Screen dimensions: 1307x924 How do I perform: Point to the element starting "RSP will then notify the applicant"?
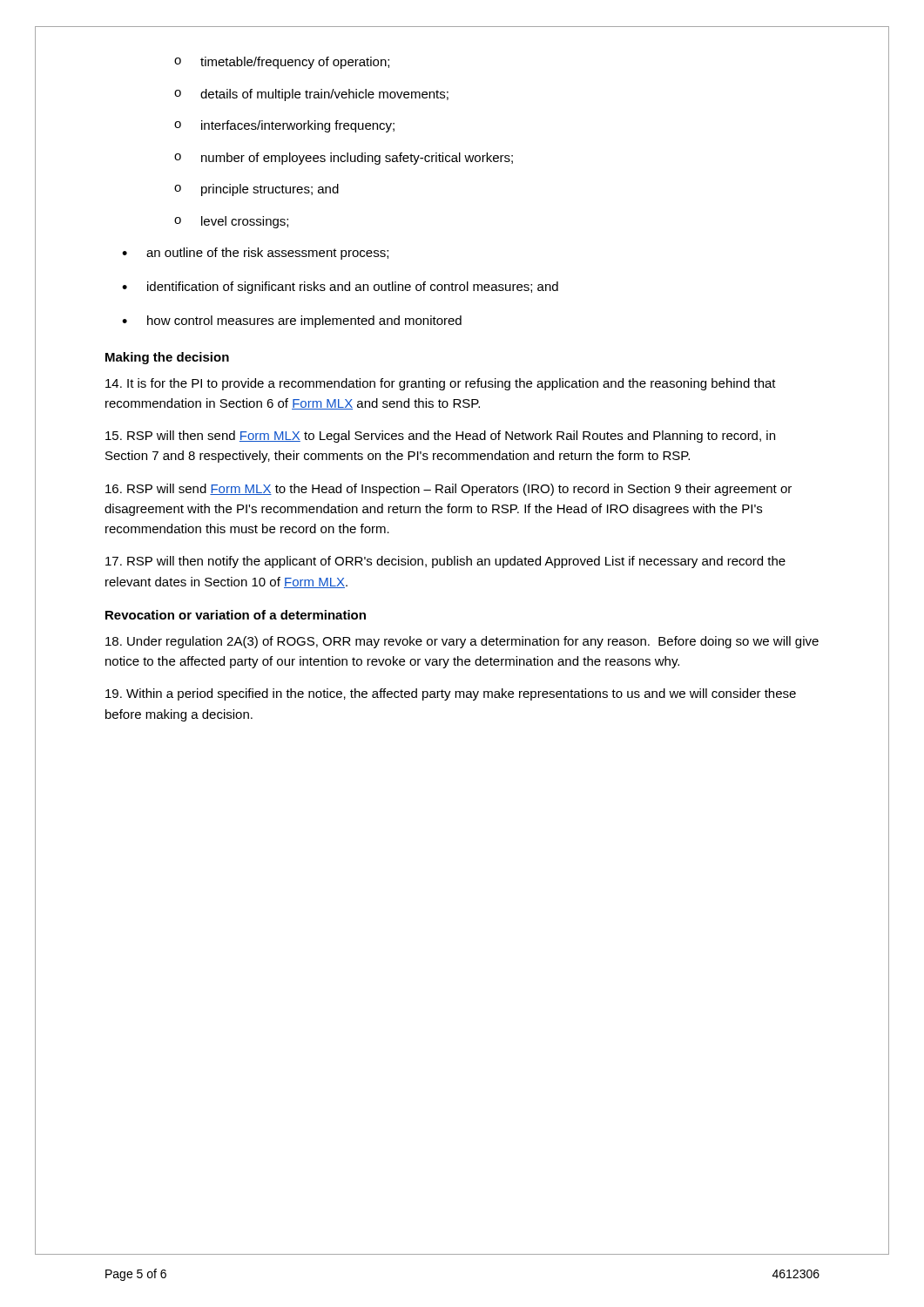[x=445, y=571]
